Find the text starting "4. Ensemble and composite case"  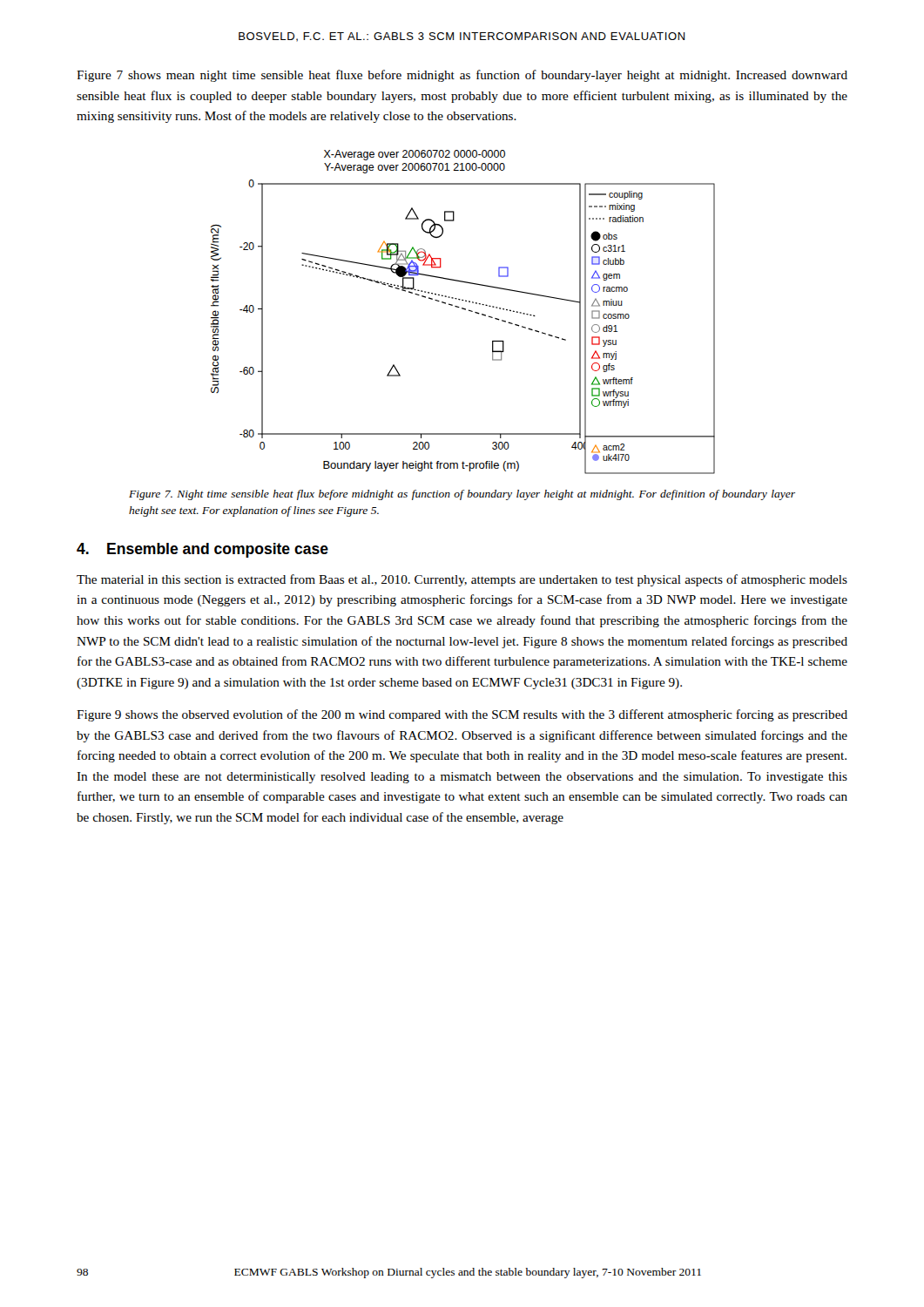[202, 549]
